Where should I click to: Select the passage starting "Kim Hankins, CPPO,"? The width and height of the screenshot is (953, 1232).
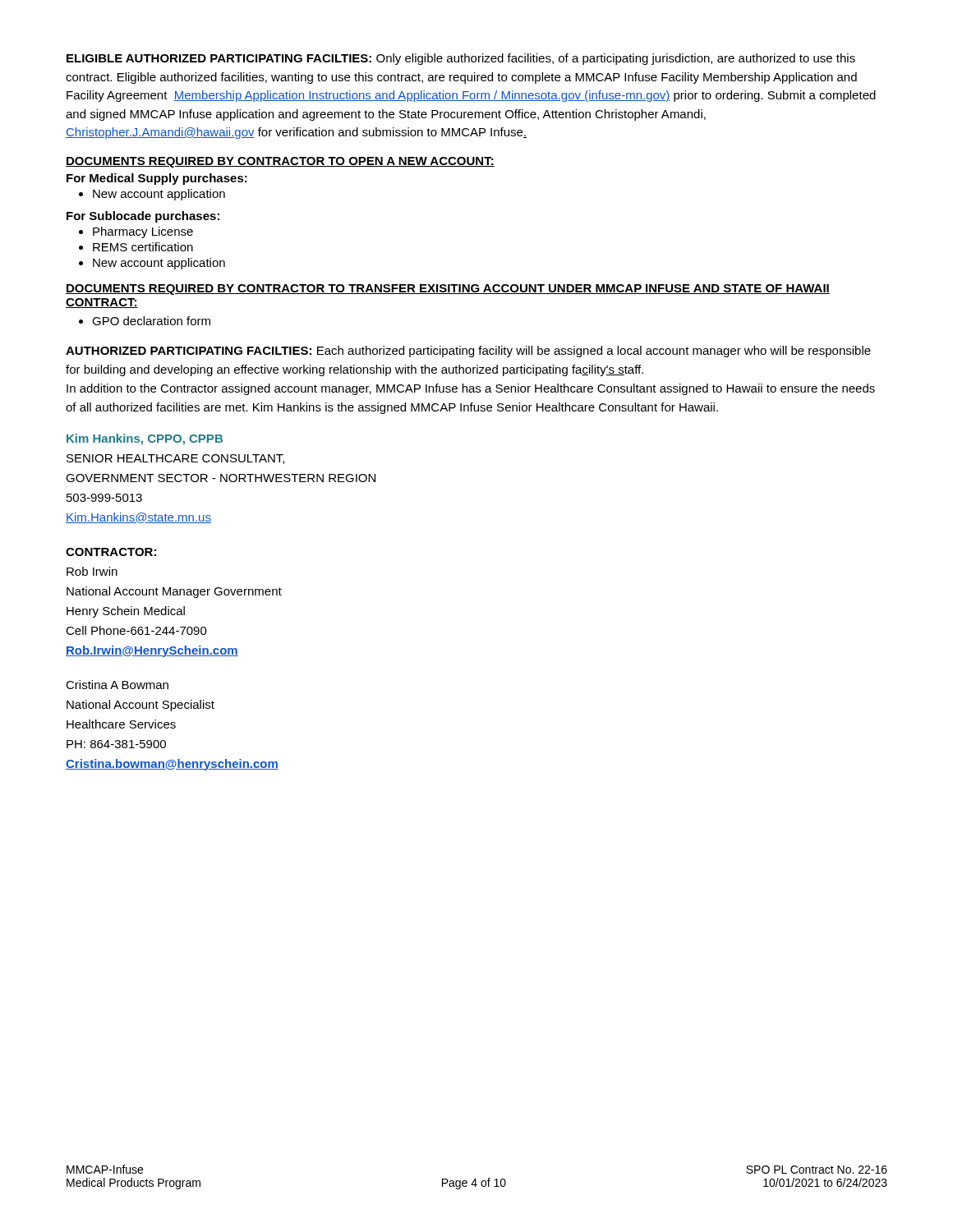tap(221, 477)
